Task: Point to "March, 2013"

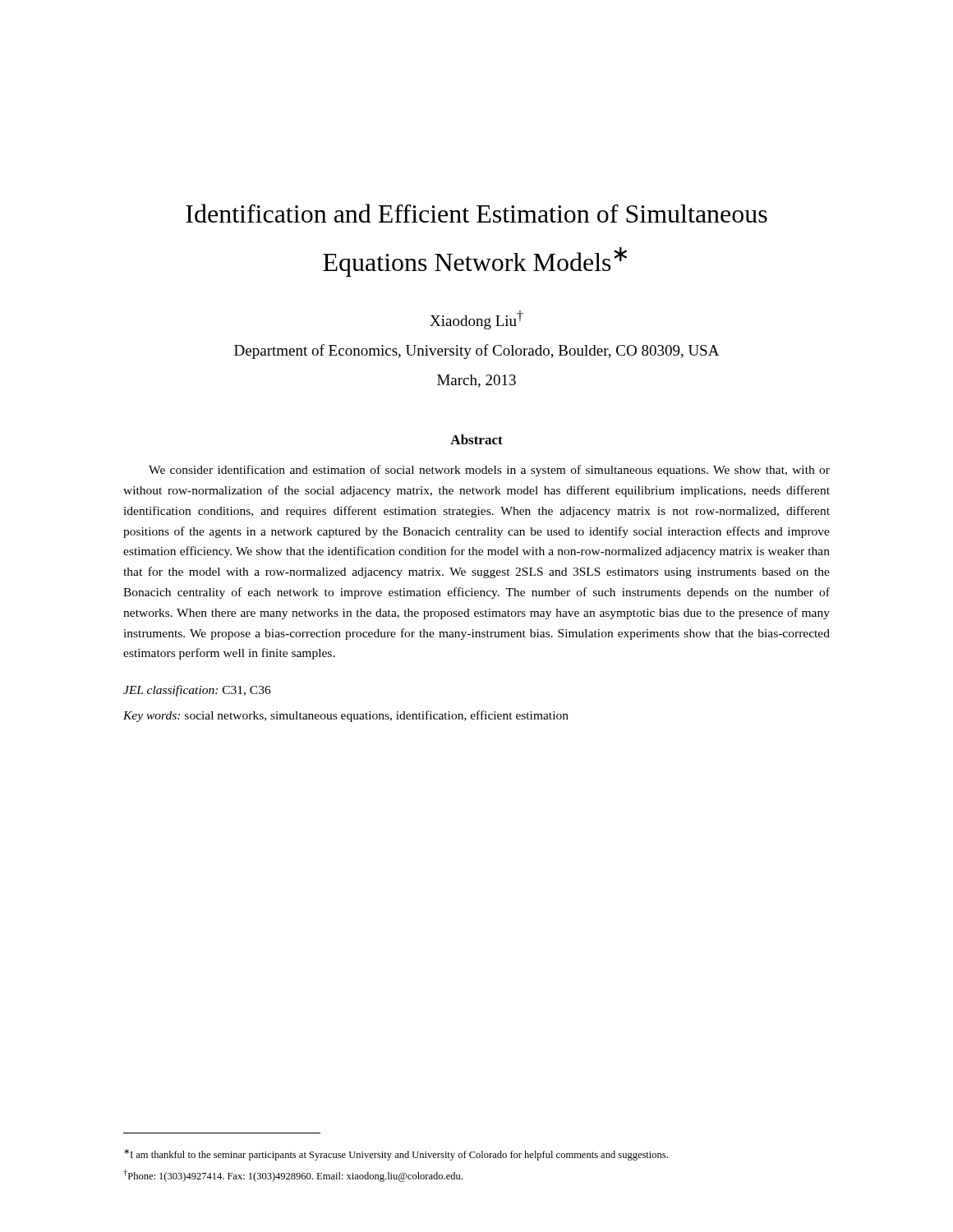Action: tap(476, 380)
